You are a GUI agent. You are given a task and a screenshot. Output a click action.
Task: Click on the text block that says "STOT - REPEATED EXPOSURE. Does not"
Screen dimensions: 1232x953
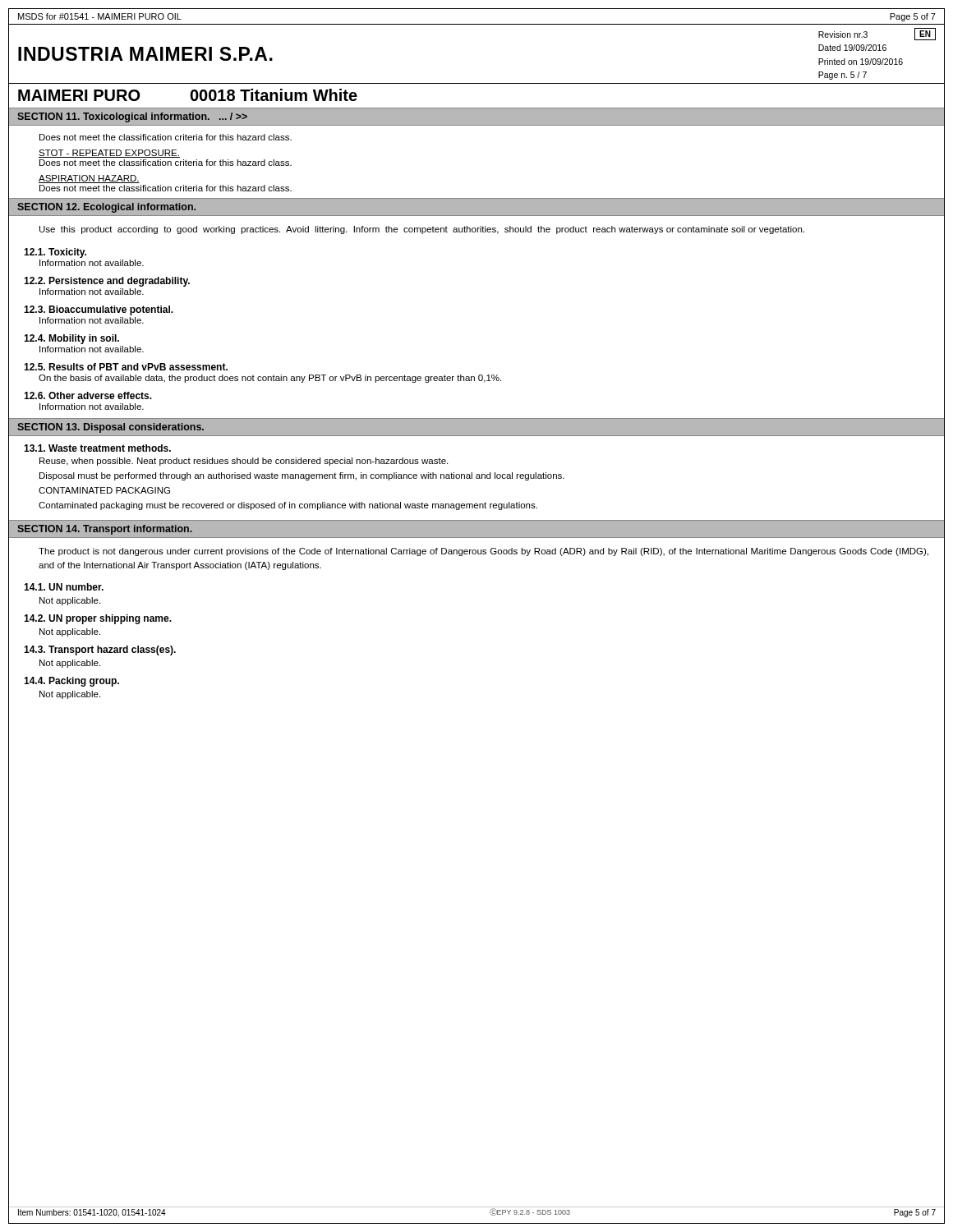pos(165,158)
